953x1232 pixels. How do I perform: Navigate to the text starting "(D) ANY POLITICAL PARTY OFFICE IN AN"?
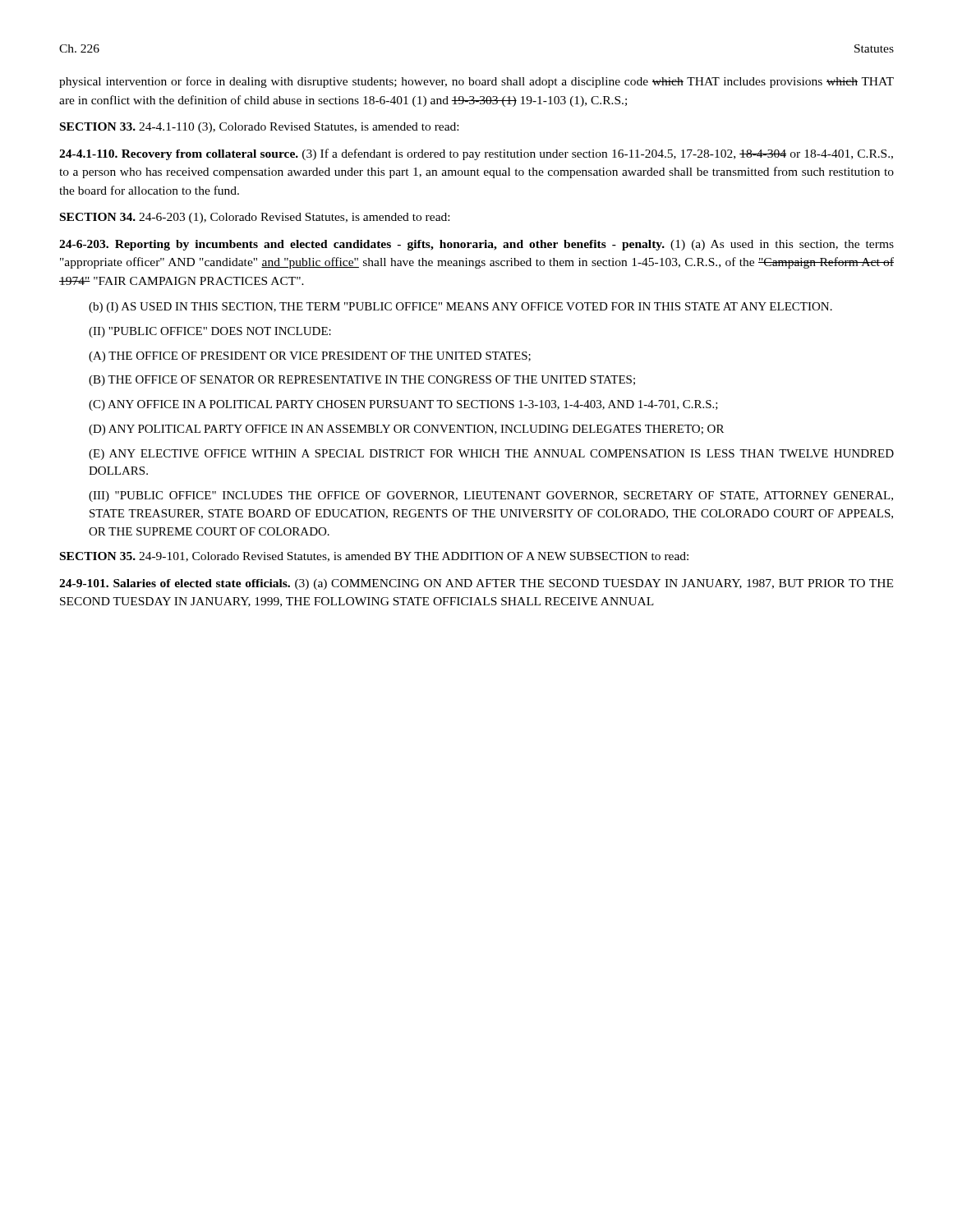click(491, 429)
